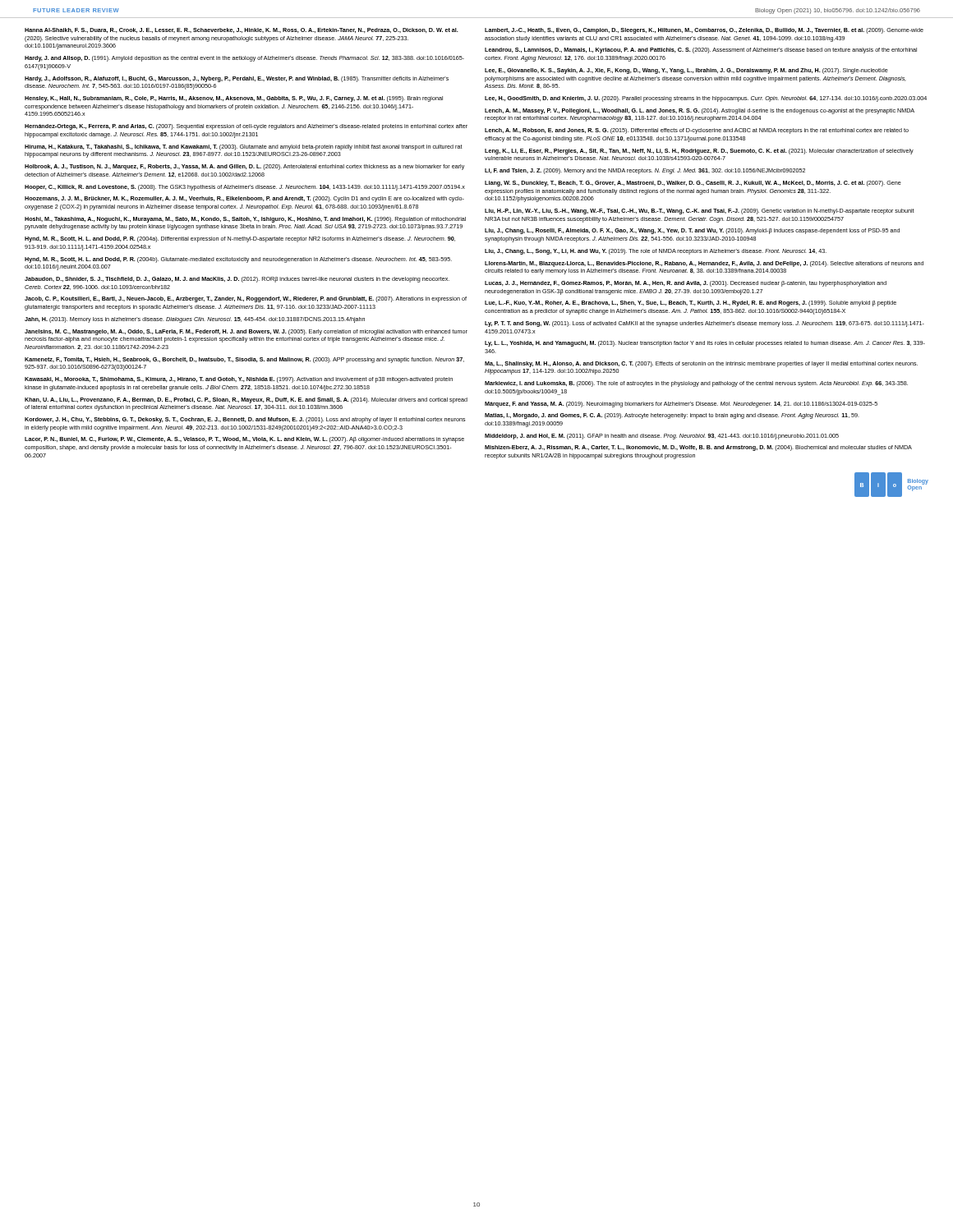Find the passage starting "Holbrook, A. J., Tustison, N. J., Marquez,"
953x1232 pixels.
tap(246, 171)
